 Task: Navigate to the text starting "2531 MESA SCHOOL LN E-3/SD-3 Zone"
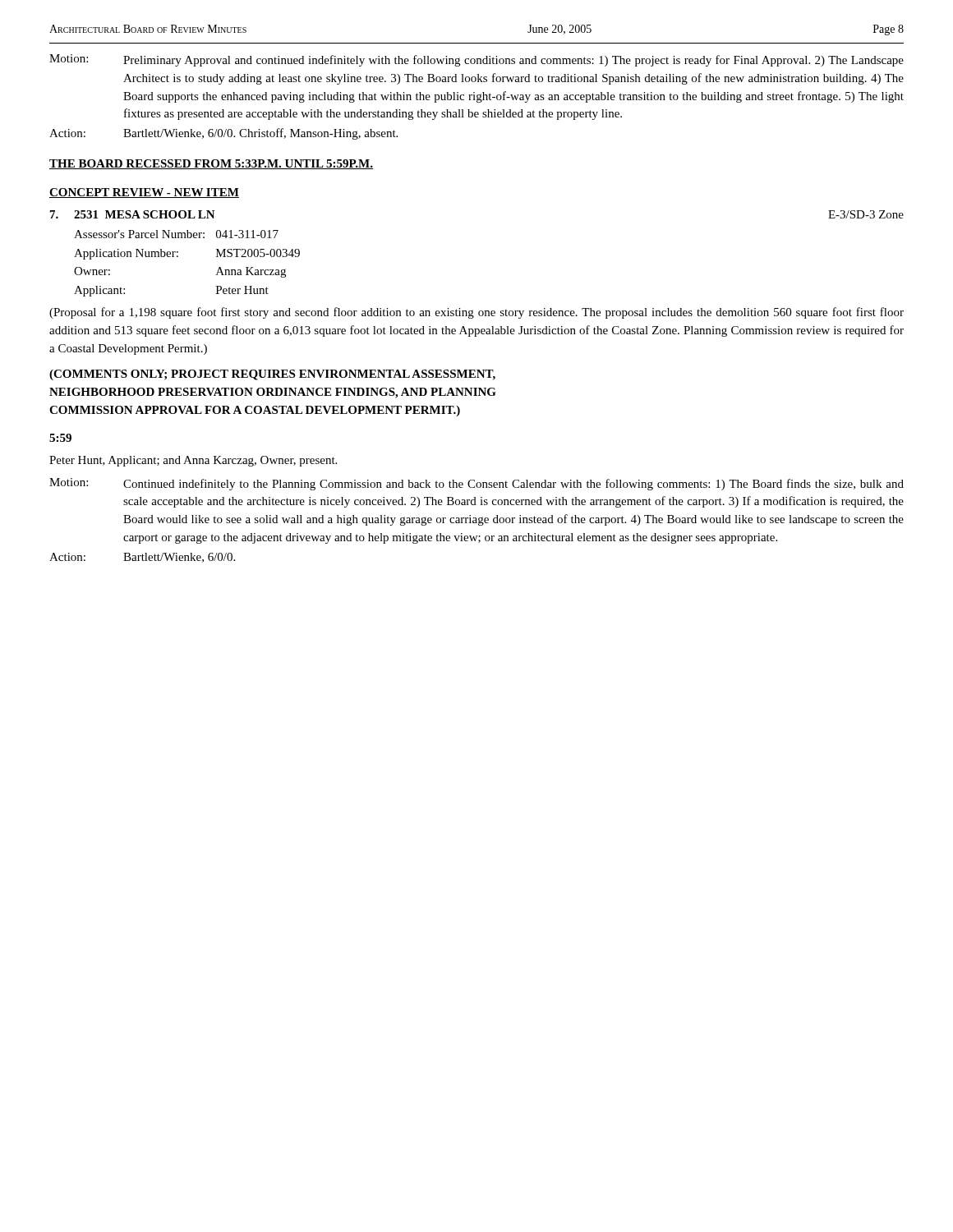coord(150,214)
